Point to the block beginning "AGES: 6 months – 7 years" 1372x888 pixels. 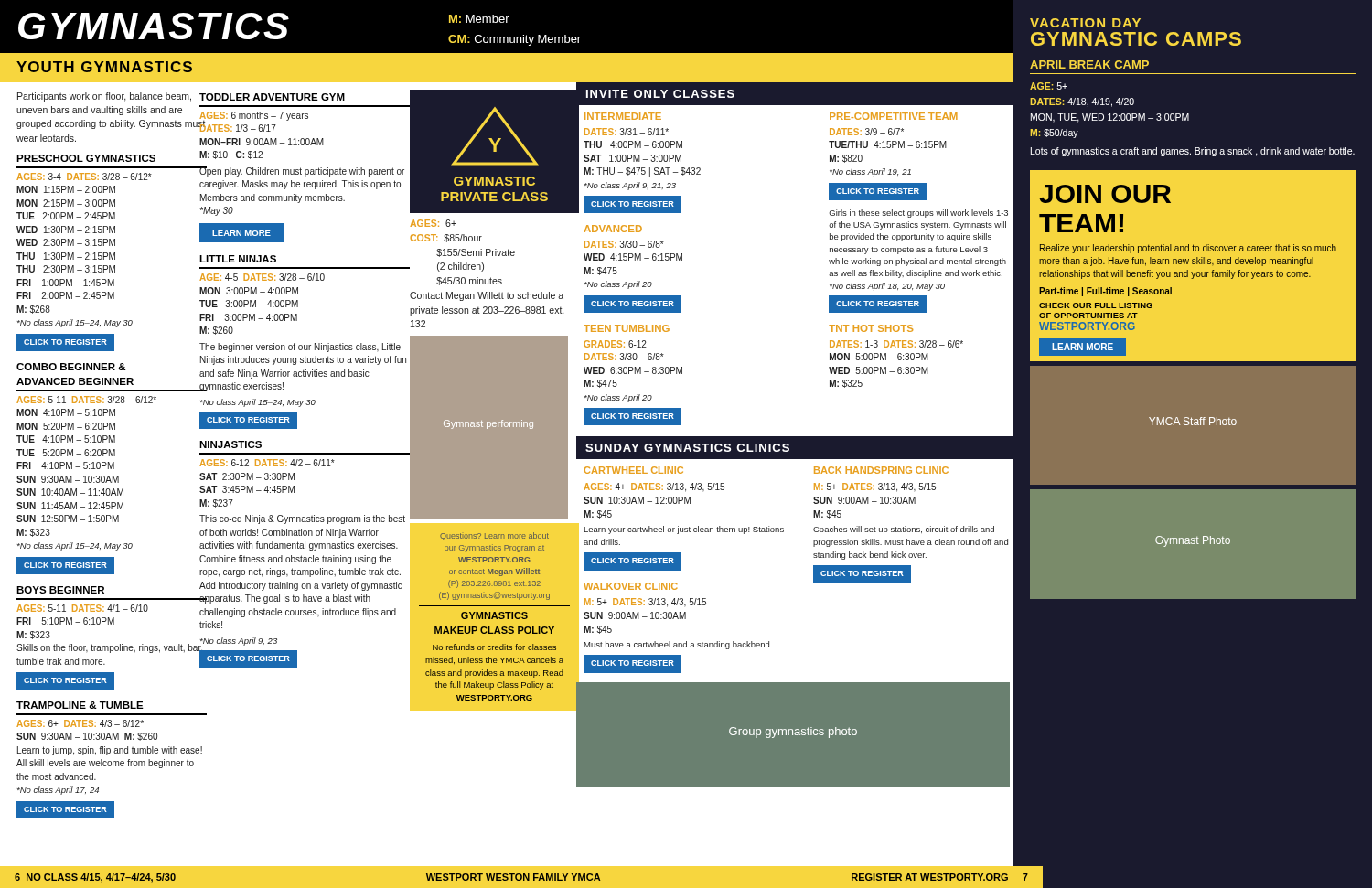click(262, 135)
